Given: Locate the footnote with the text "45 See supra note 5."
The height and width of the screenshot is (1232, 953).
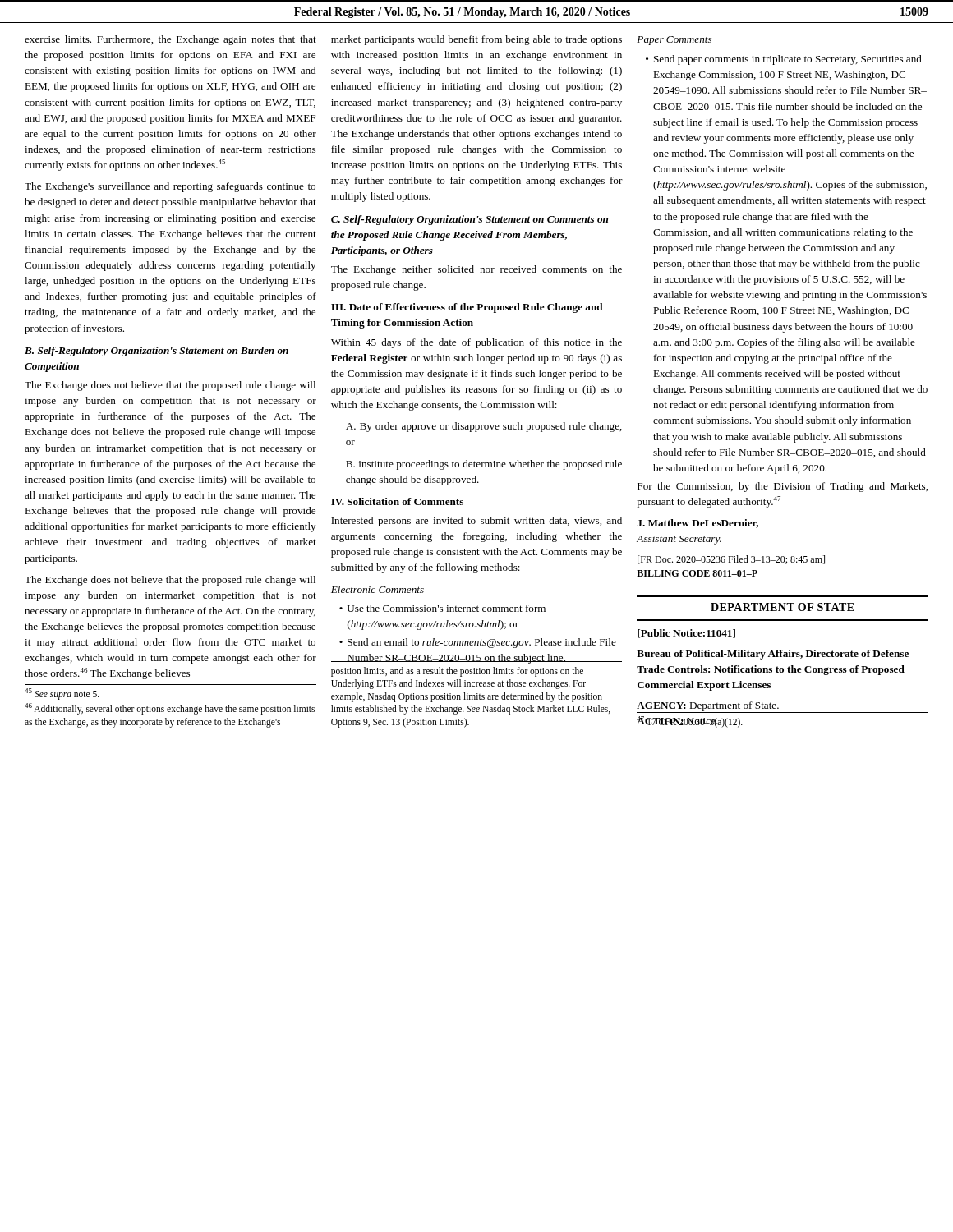Looking at the screenshot, I should [x=62, y=693].
